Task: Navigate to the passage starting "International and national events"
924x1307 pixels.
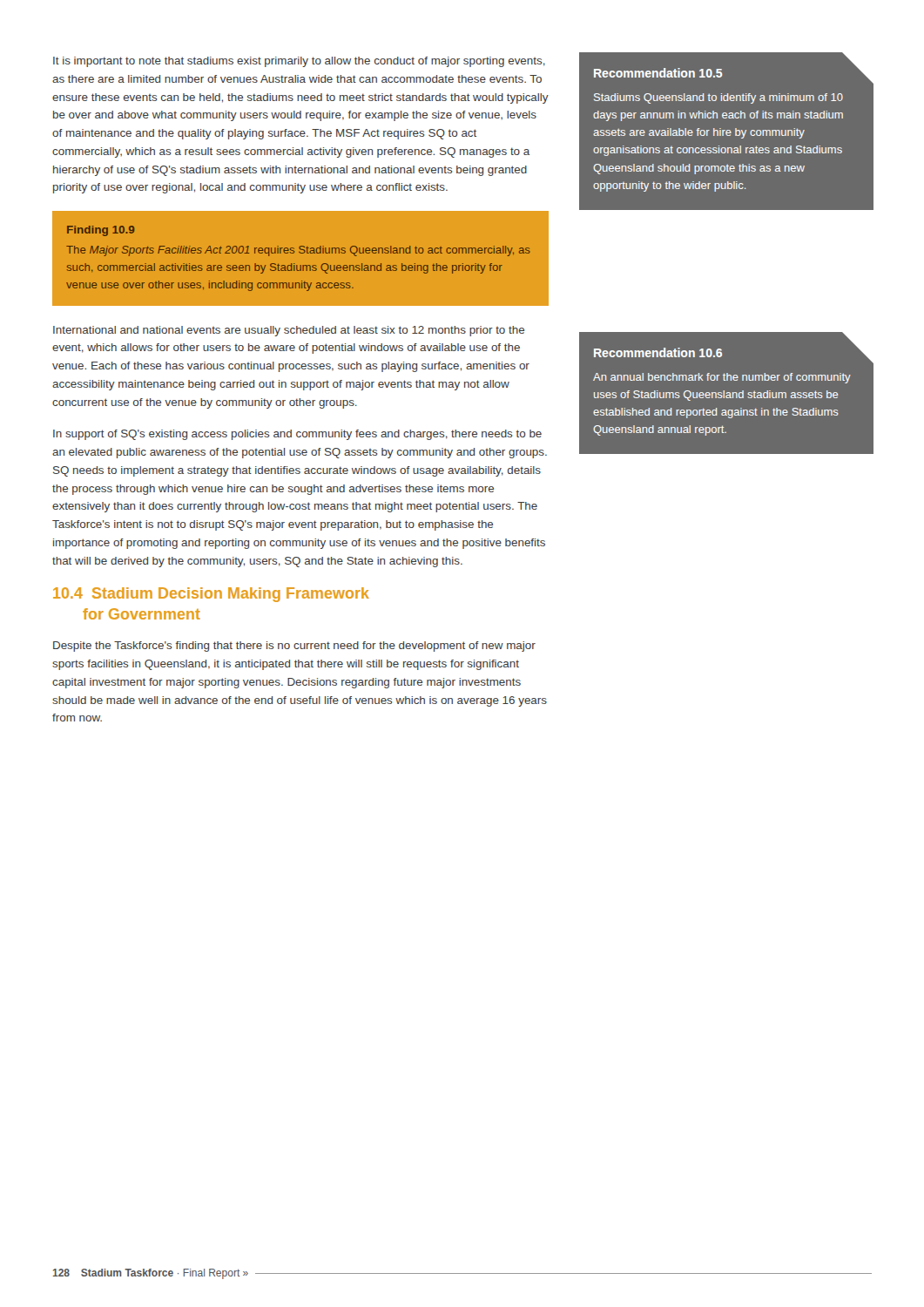Action: 291,366
